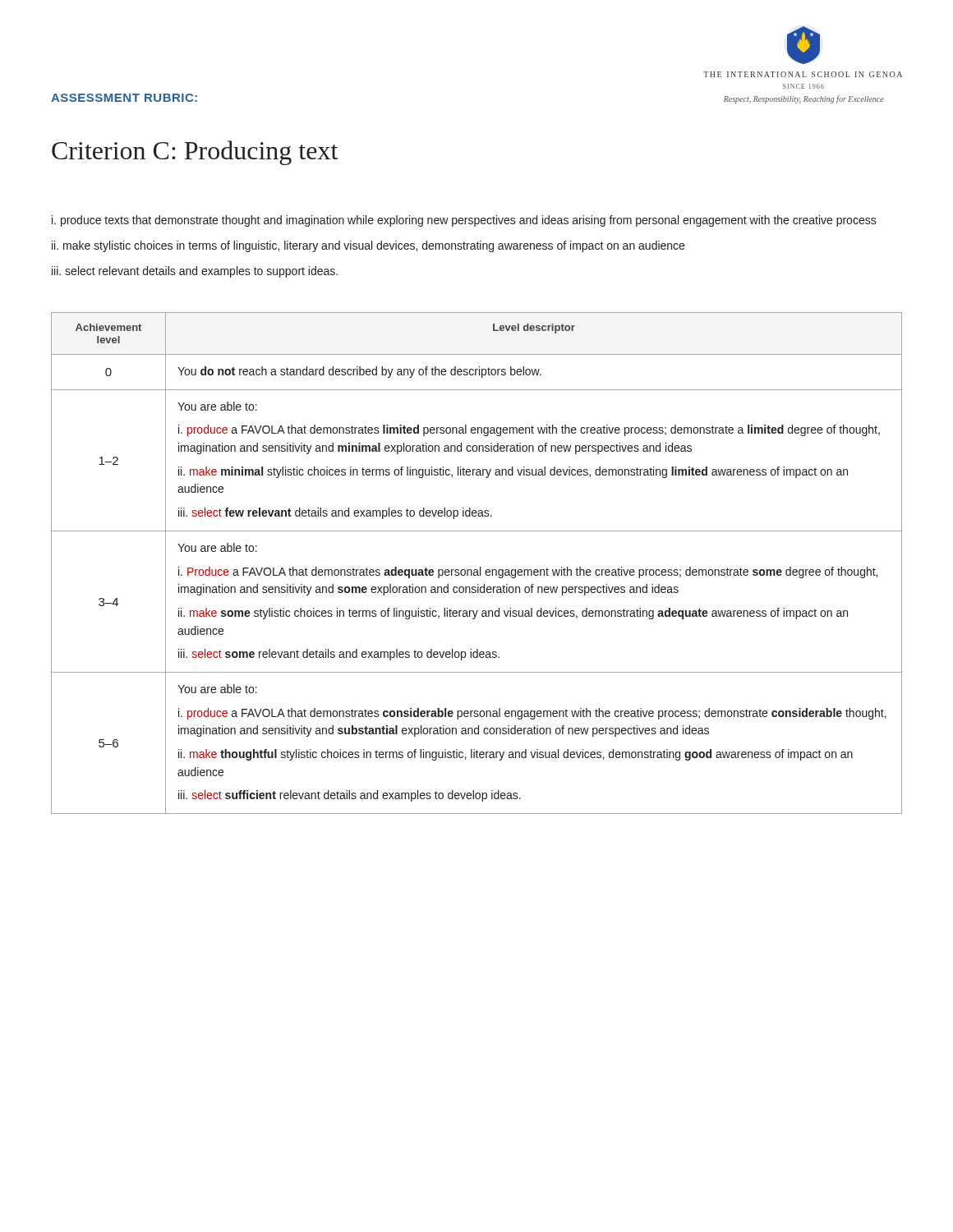
Task: Click on the list item that reads "iii. select relevant details and examples to"
Action: pyautogui.click(x=195, y=271)
